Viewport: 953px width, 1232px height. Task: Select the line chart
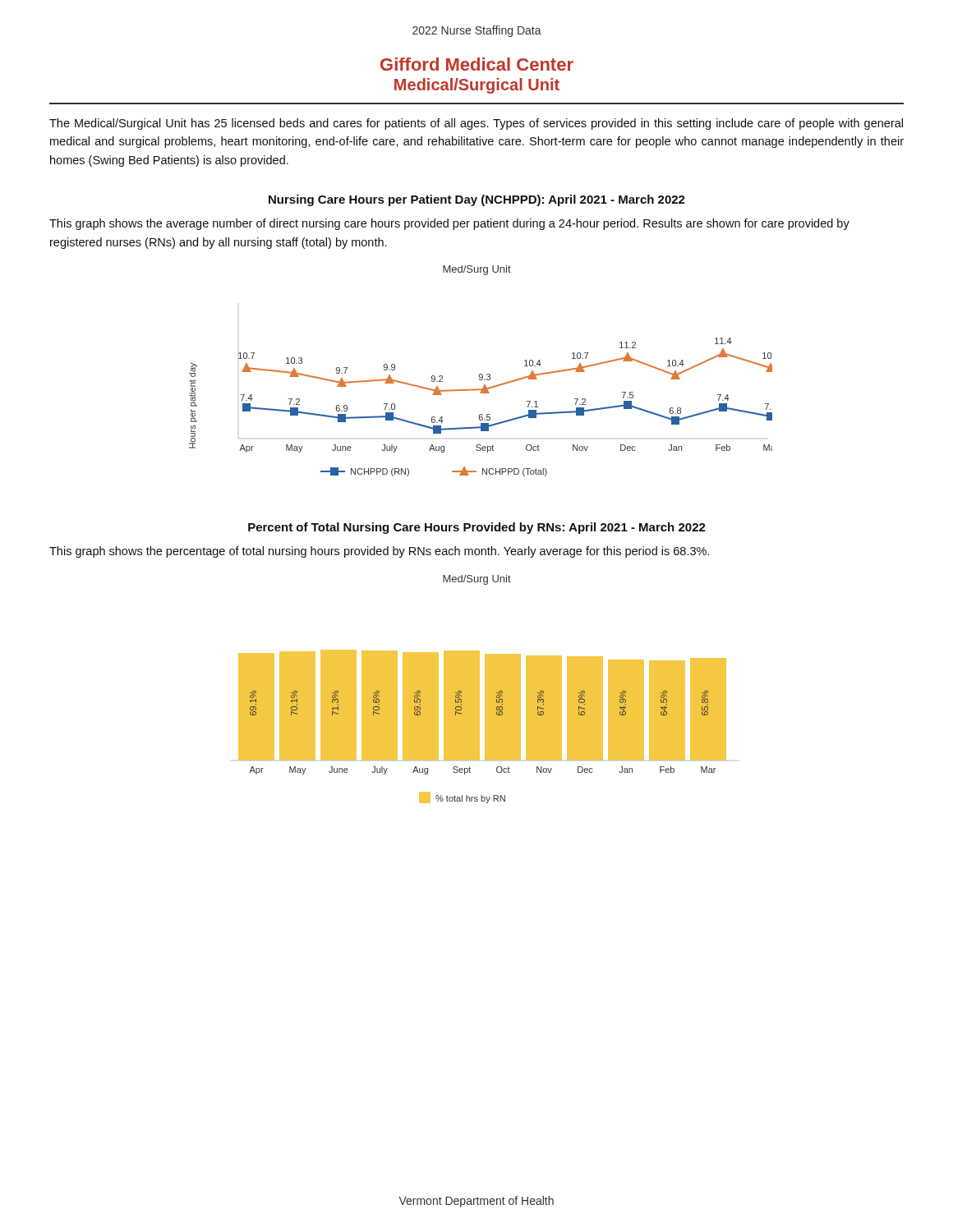[476, 382]
